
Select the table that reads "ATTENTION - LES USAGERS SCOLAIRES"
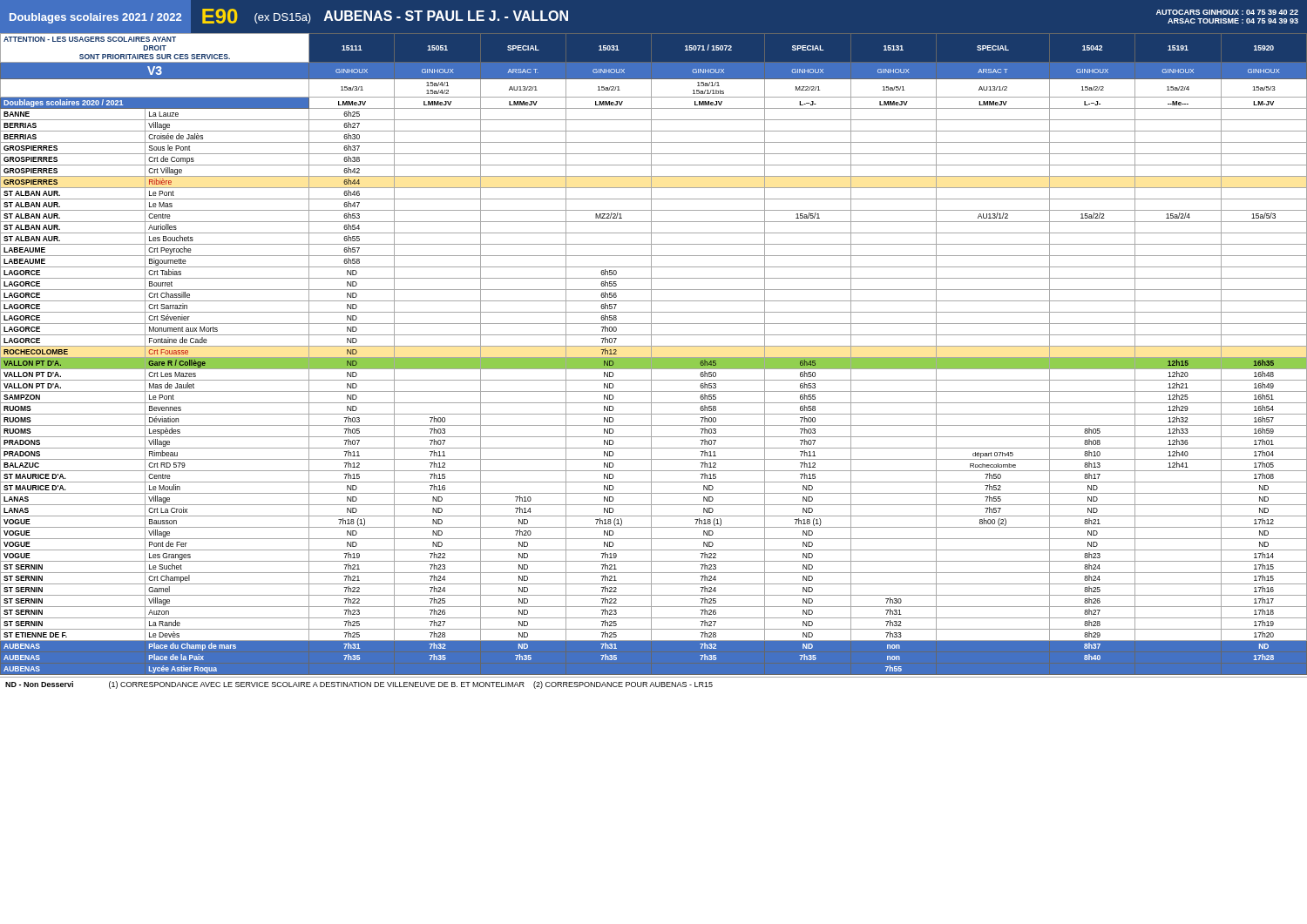click(654, 354)
